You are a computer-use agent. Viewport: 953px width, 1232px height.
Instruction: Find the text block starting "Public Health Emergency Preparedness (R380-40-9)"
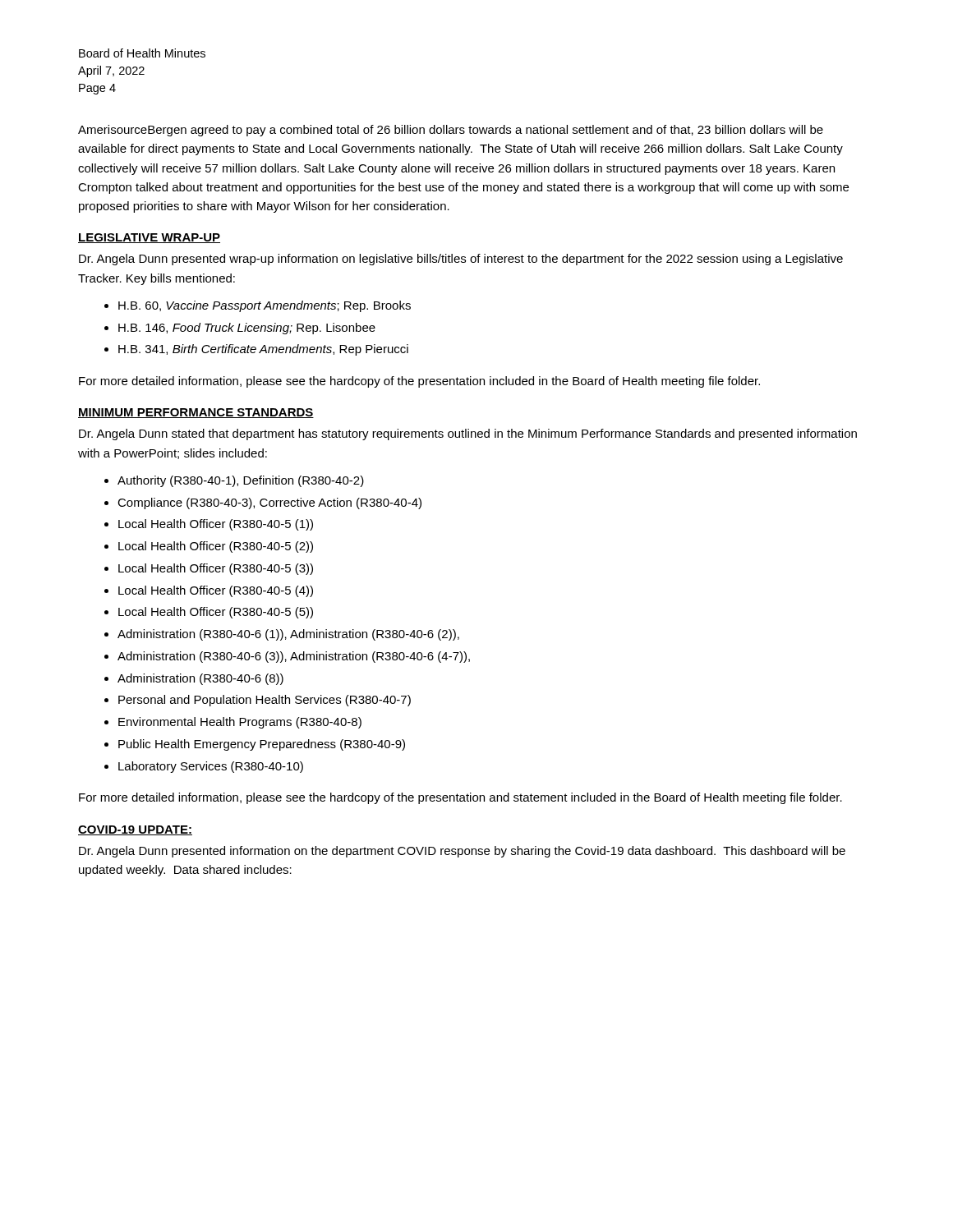(x=262, y=744)
